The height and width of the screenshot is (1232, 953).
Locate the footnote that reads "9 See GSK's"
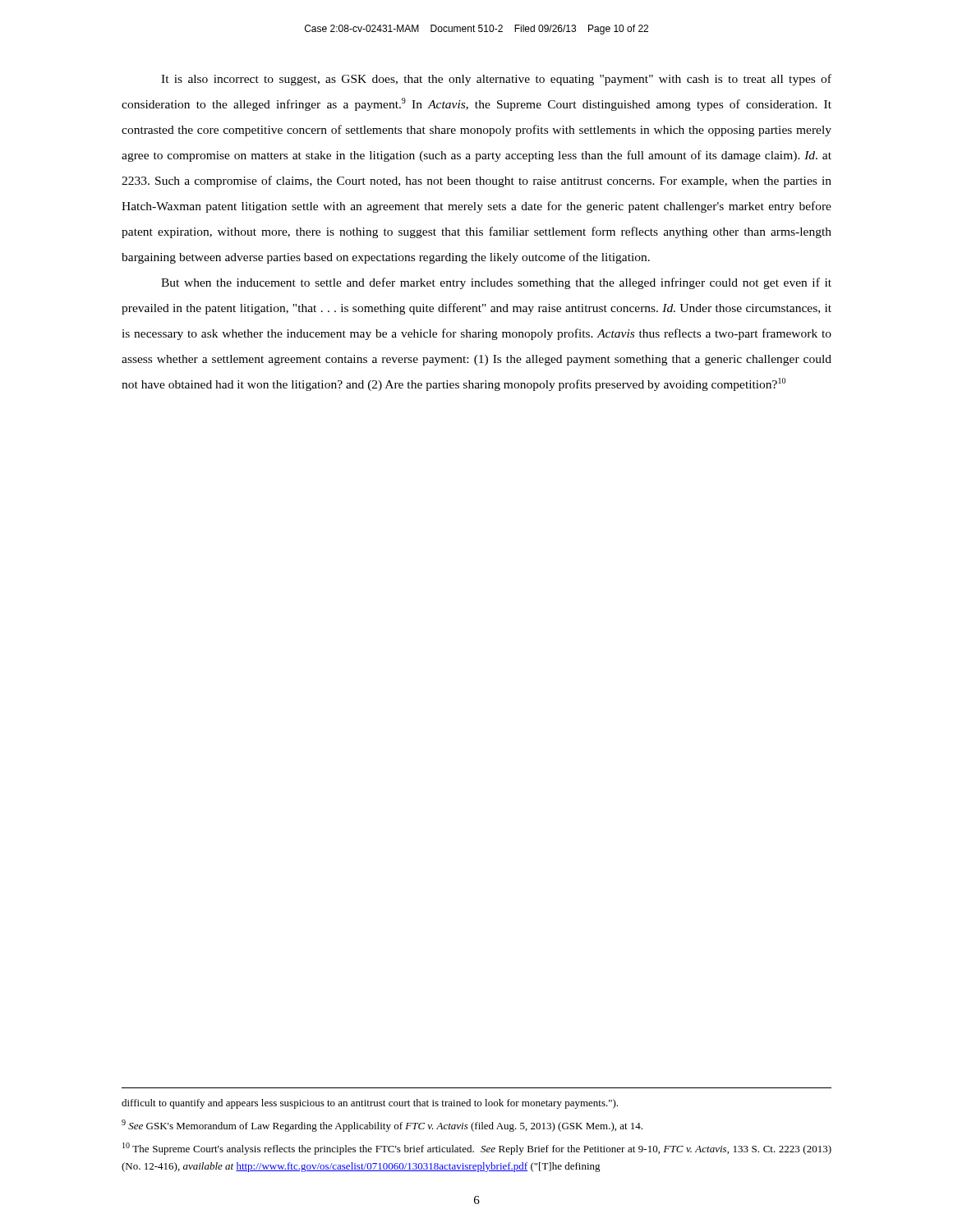point(382,1125)
